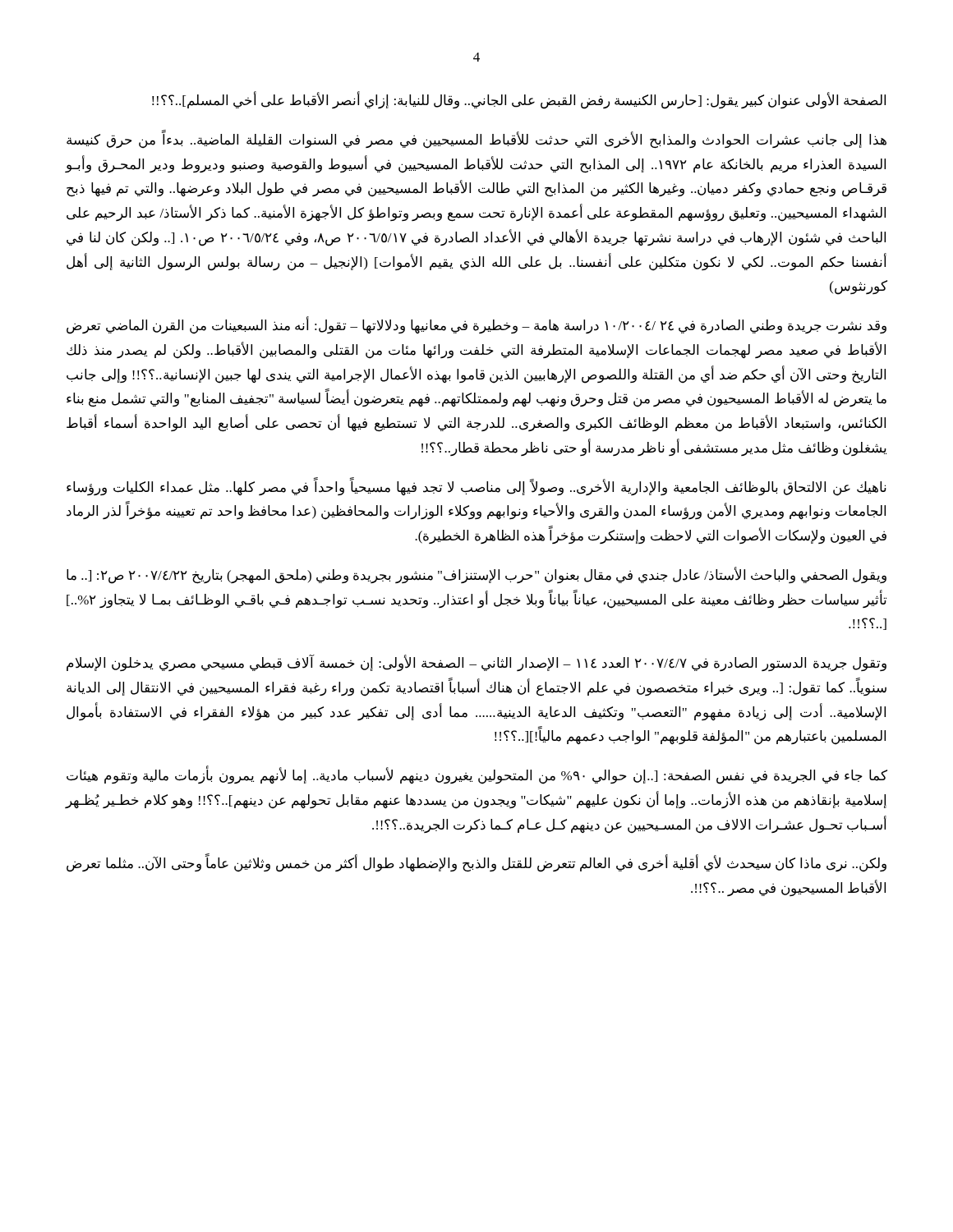Select the region starting "ويقول الصحفي والباحث الأستاذ/ عادل"

coord(476,600)
